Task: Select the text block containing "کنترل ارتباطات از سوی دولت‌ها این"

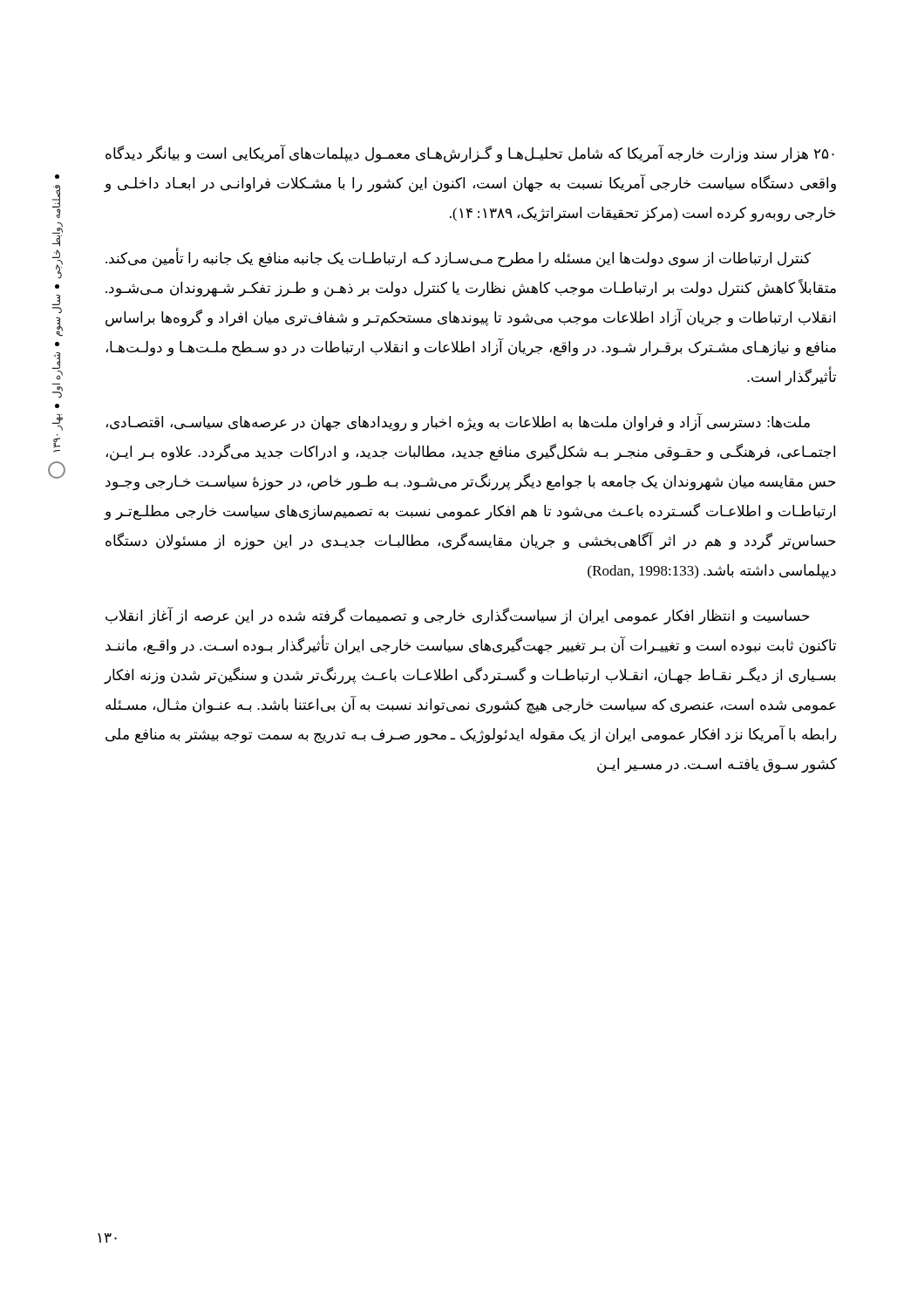Action: 471,318
